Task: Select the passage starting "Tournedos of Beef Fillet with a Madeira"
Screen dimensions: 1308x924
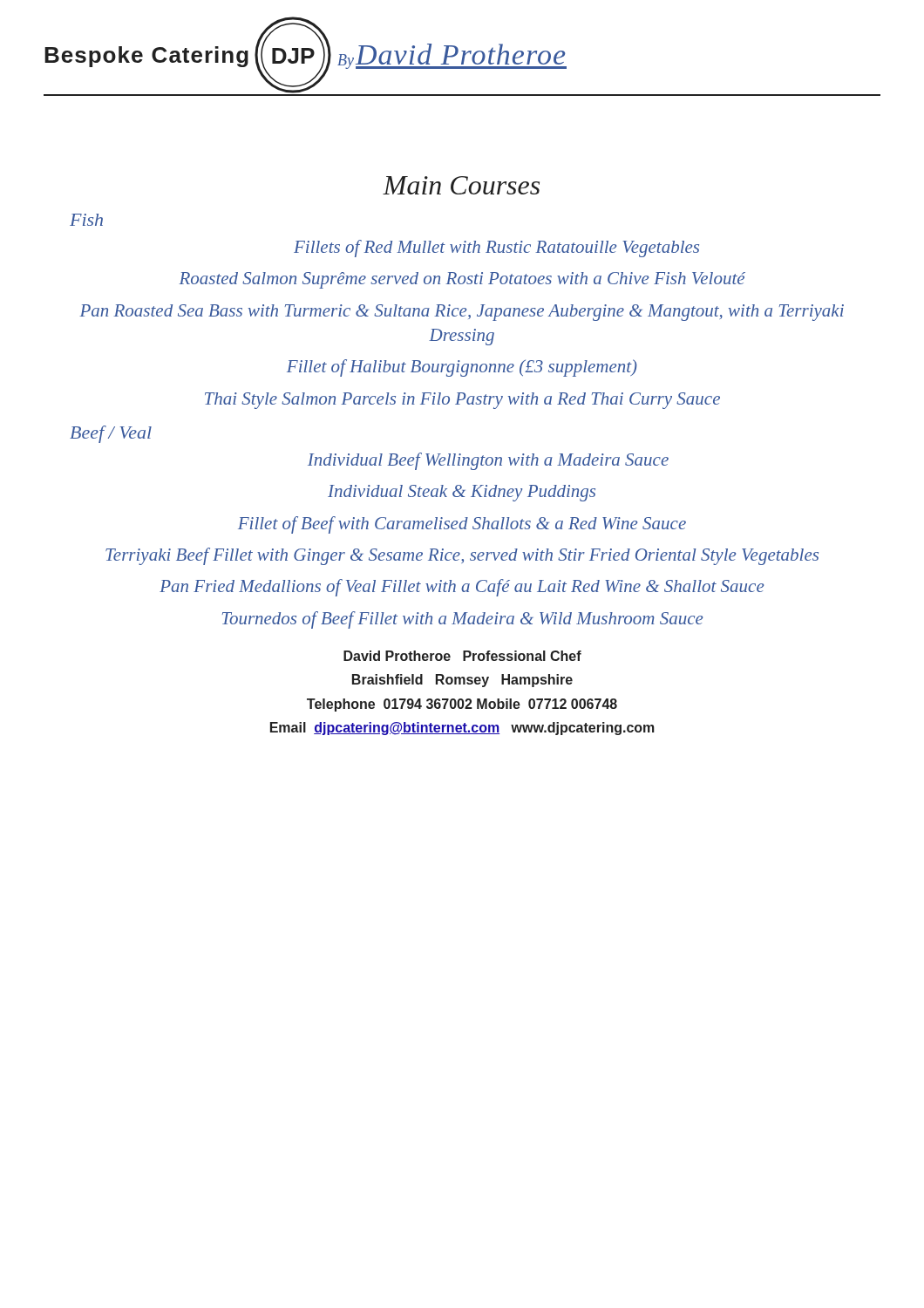Action: click(462, 618)
